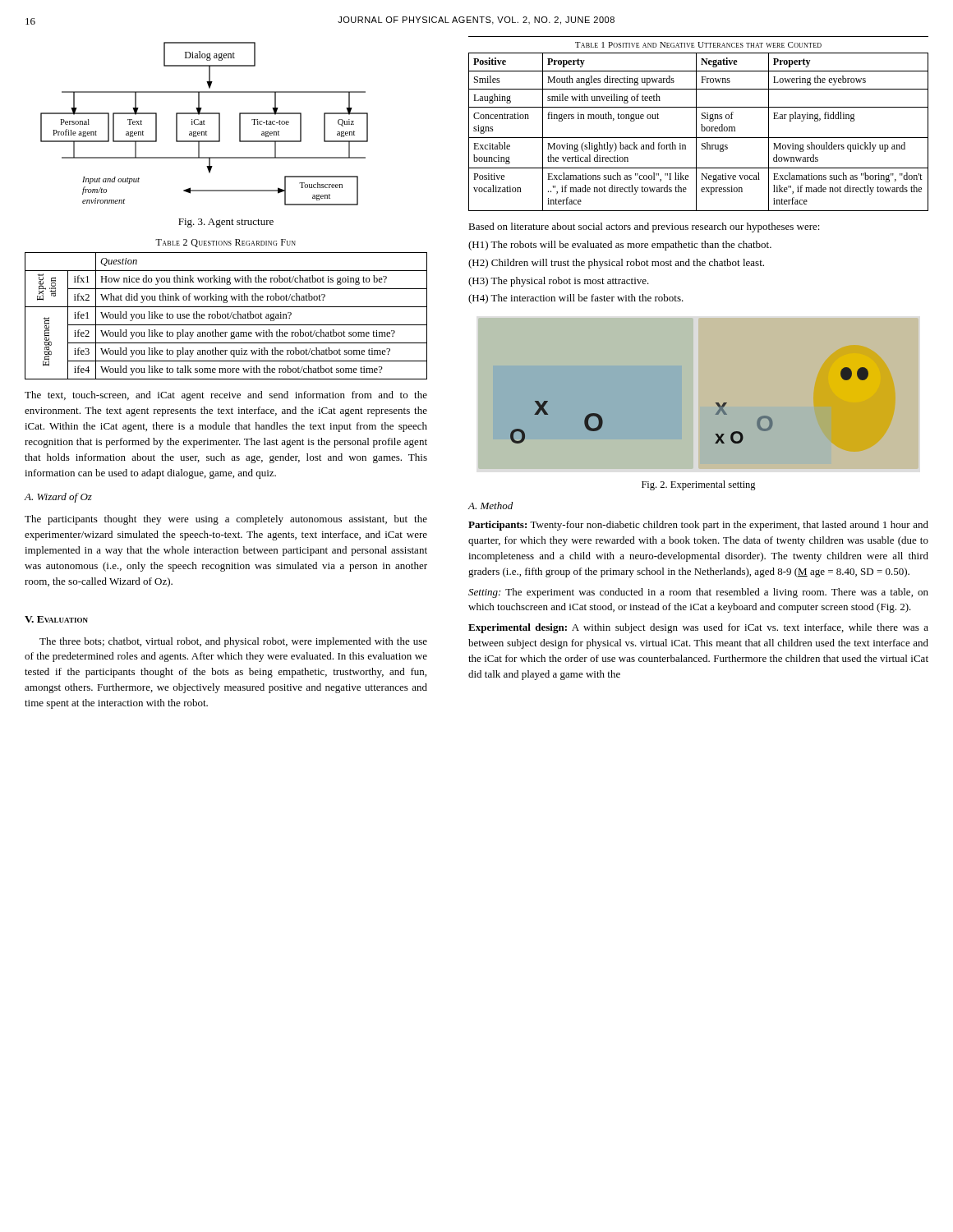Image resolution: width=953 pixels, height=1232 pixels.
Task: Locate the block starting "Table 2 Questions Regarding Fun"
Action: pyautogui.click(x=226, y=242)
